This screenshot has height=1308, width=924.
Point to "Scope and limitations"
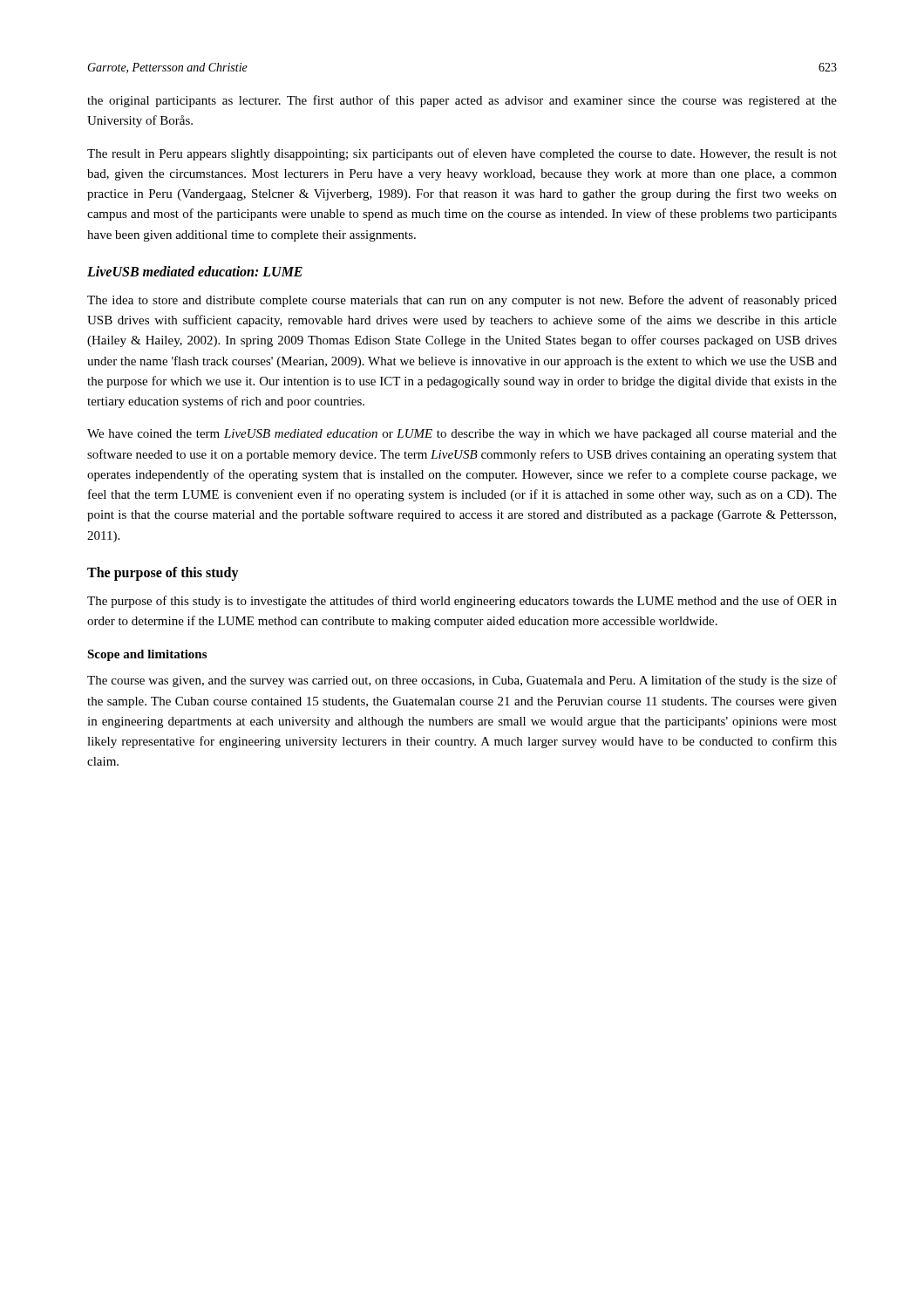(147, 654)
